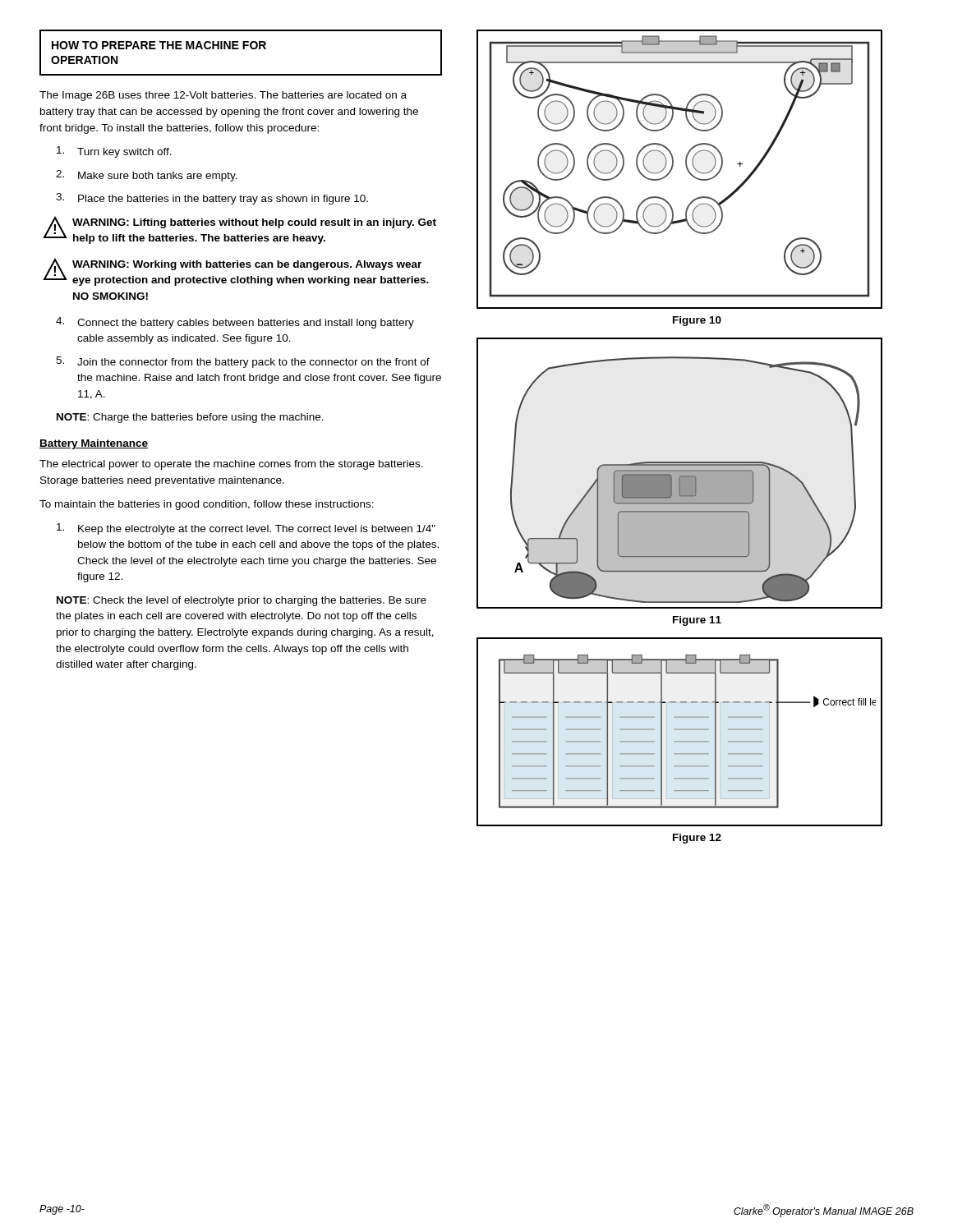Click on the element starting "3. Place the batteries in the battery"
Screen dimensions: 1232x953
(x=212, y=199)
